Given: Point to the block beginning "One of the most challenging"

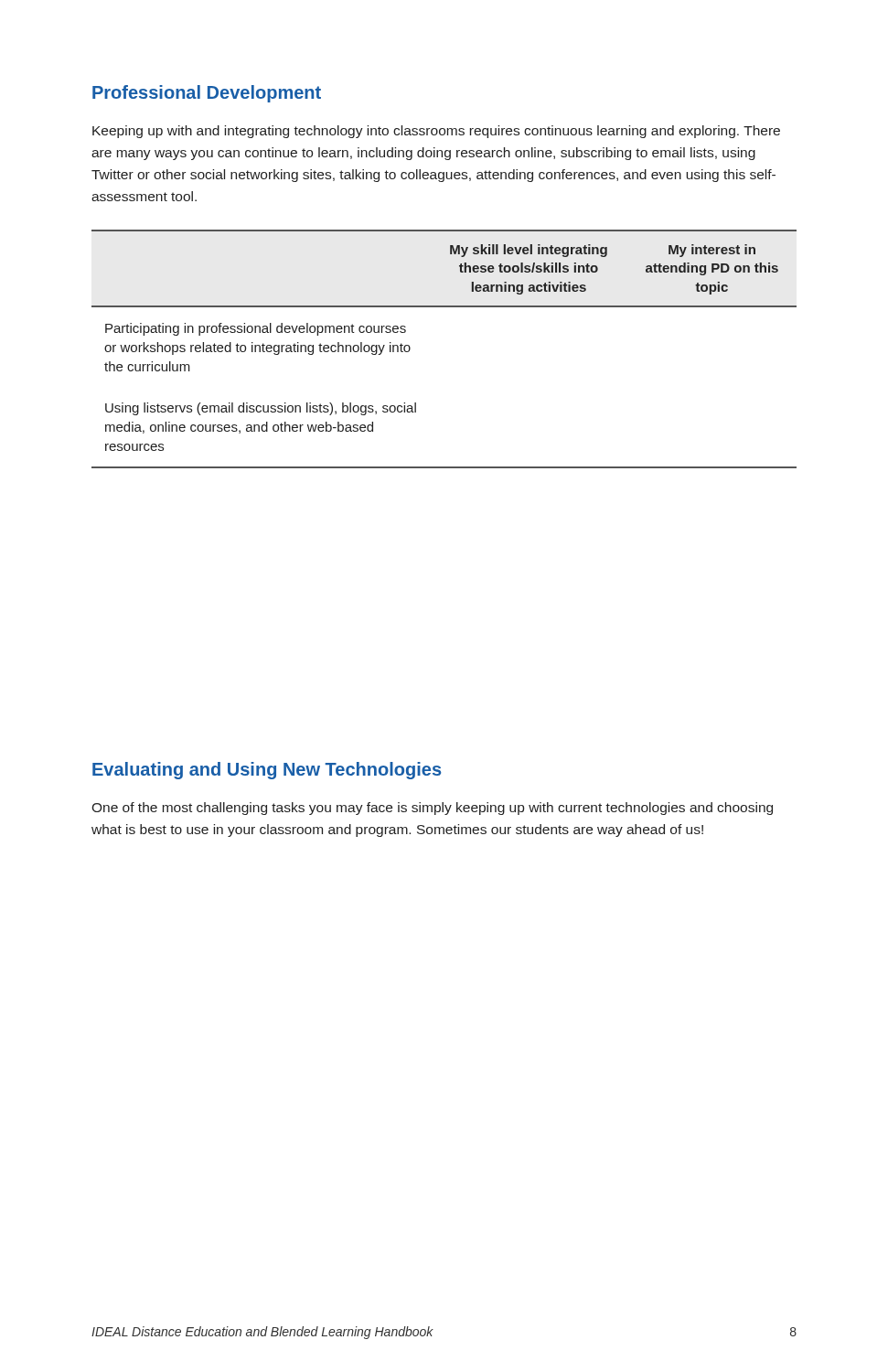Looking at the screenshot, I should (433, 818).
